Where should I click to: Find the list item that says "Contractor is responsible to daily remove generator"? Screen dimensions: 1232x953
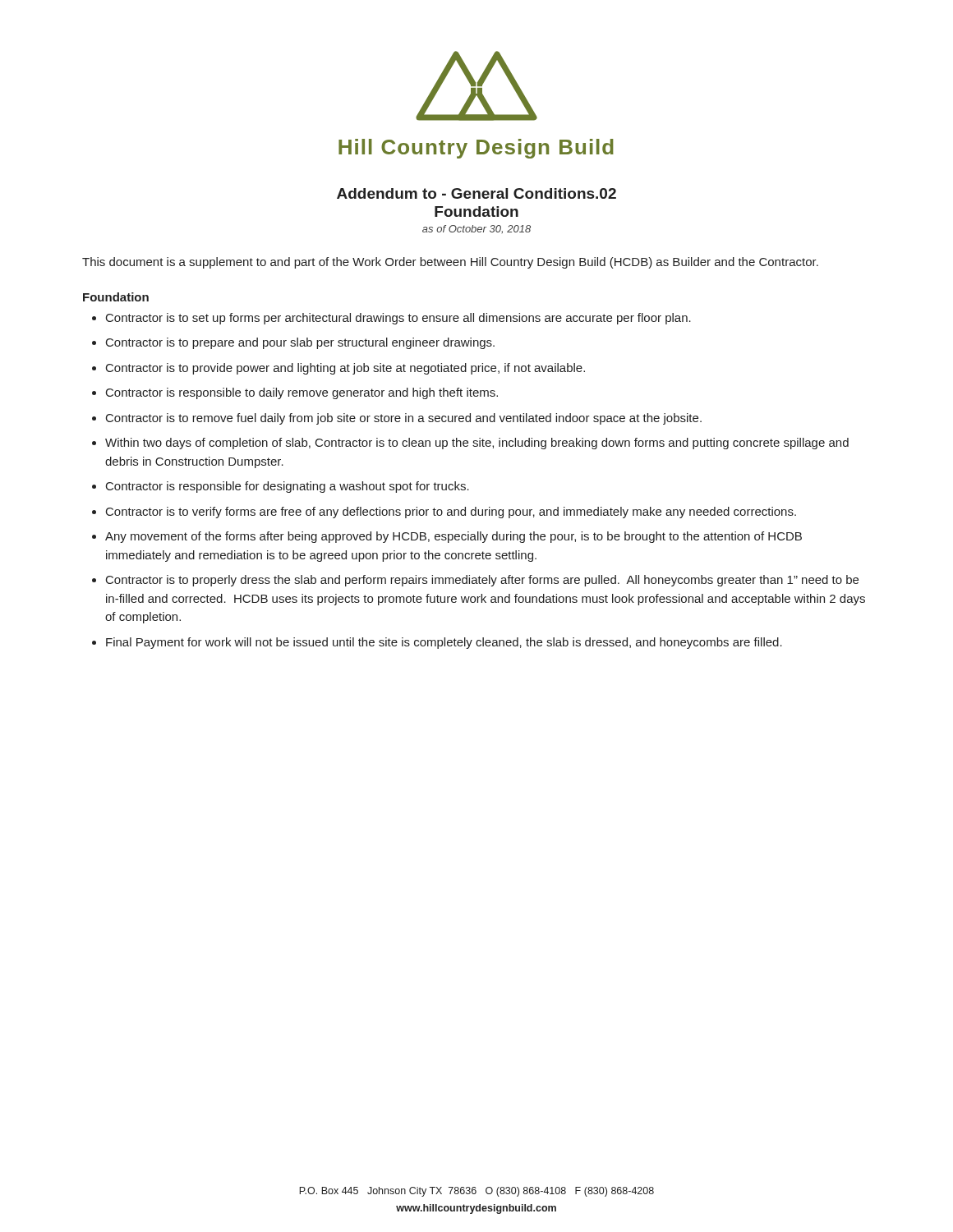point(302,392)
